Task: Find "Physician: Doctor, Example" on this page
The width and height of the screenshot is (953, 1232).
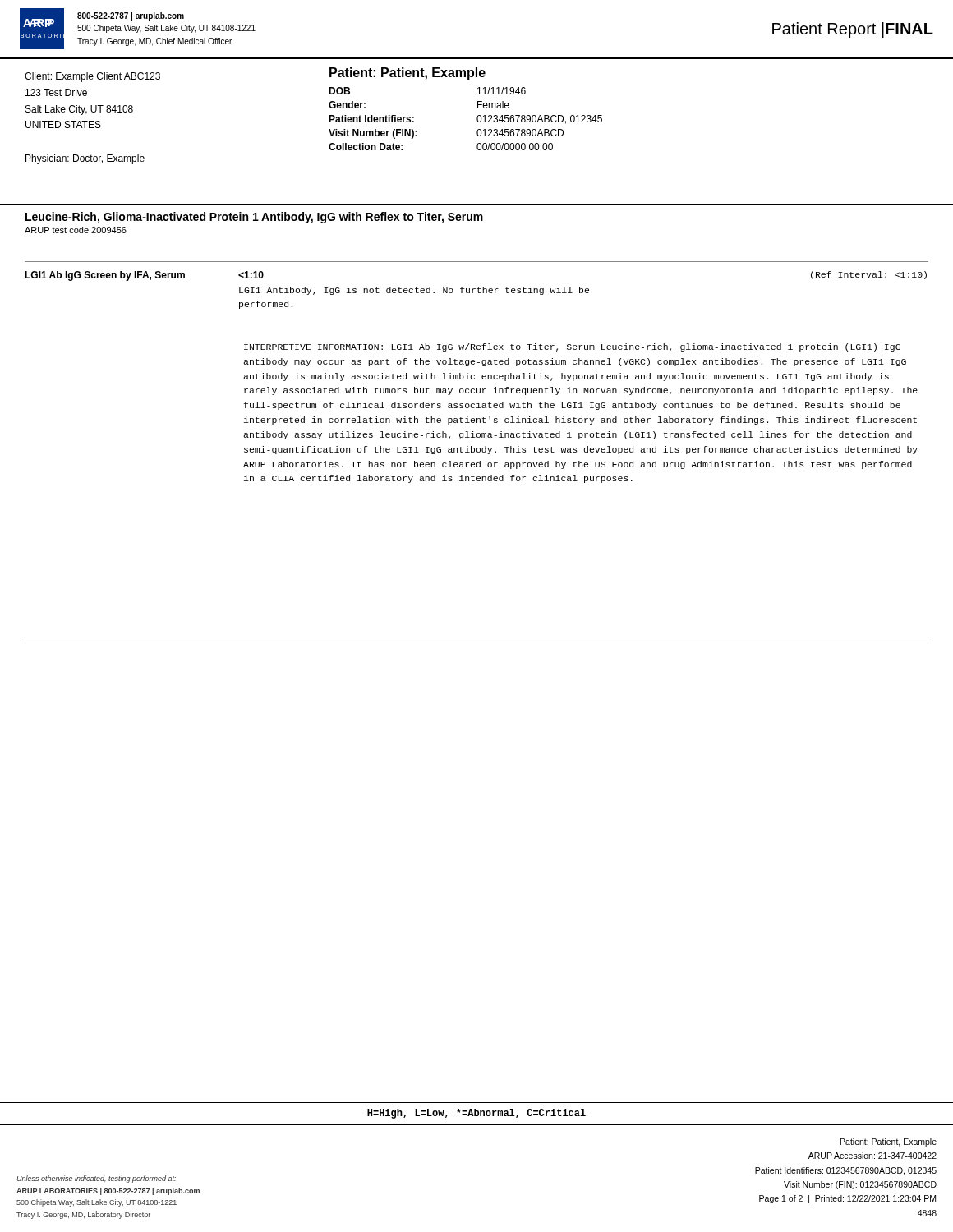Action: 85,158
